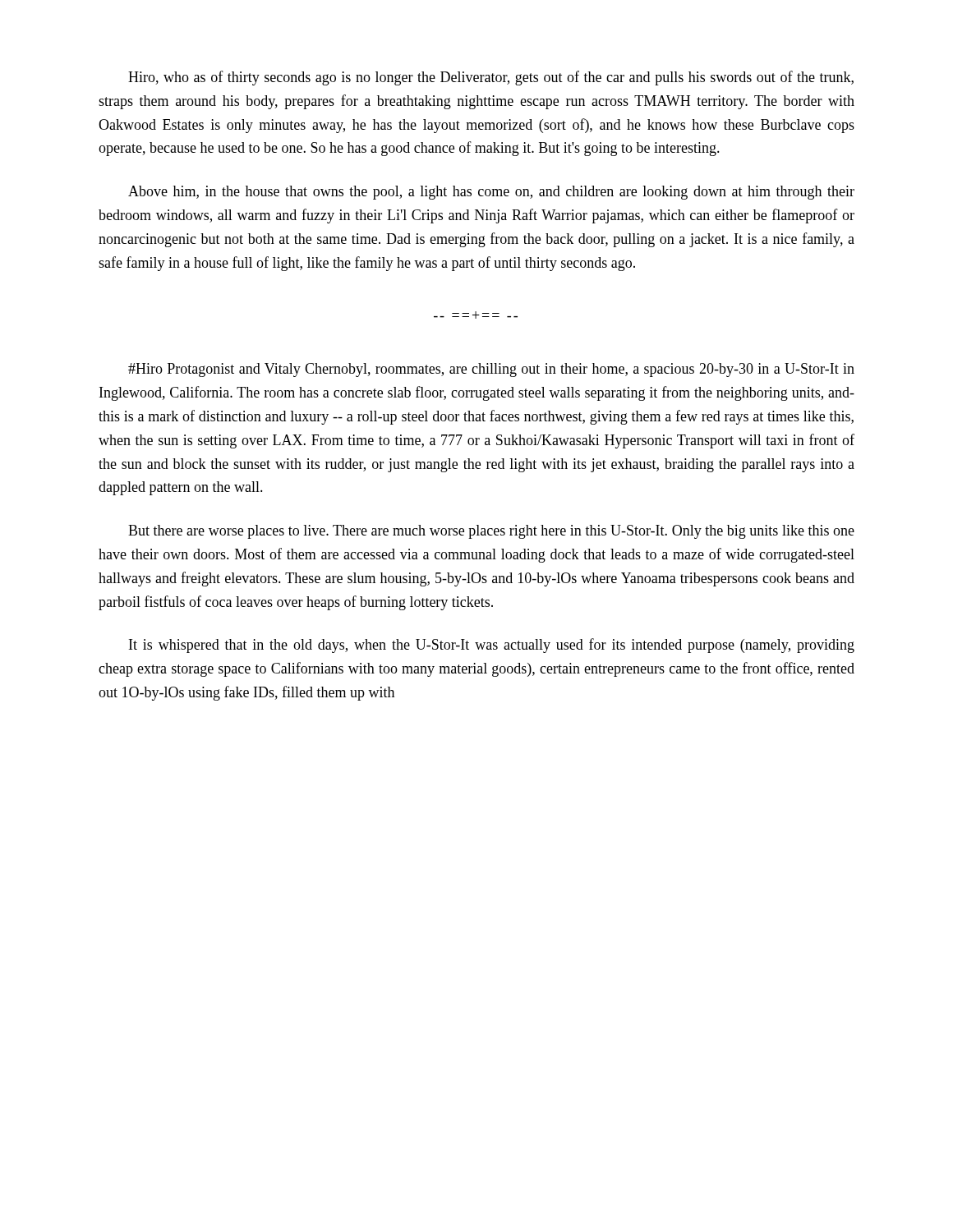This screenshot has width=953, height=1232.
Task: Locate the text block containing "Above him, in the house that"
Action: [x=476, y=227]
